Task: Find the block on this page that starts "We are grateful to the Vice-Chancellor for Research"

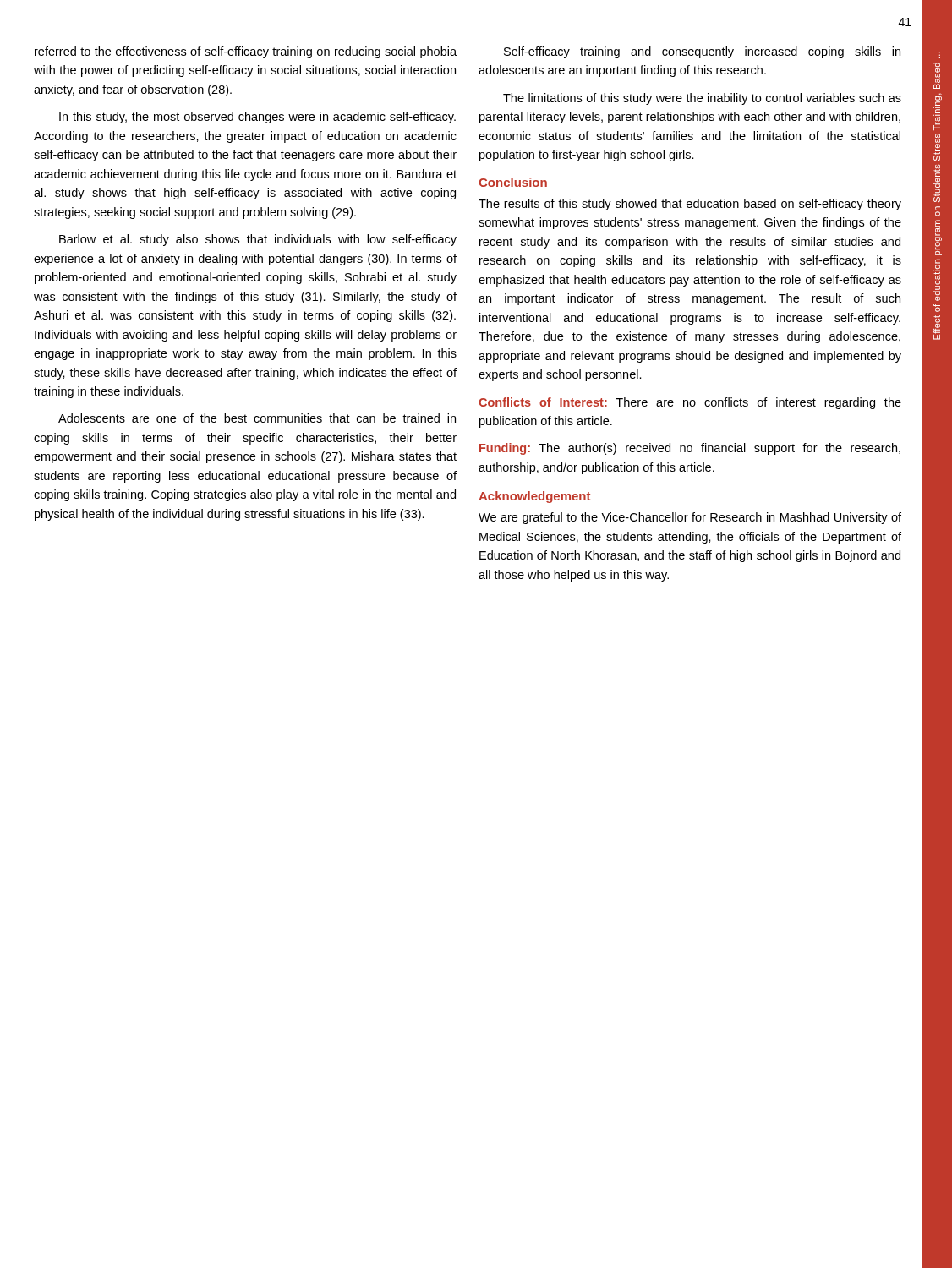Action: coord(690,546)
